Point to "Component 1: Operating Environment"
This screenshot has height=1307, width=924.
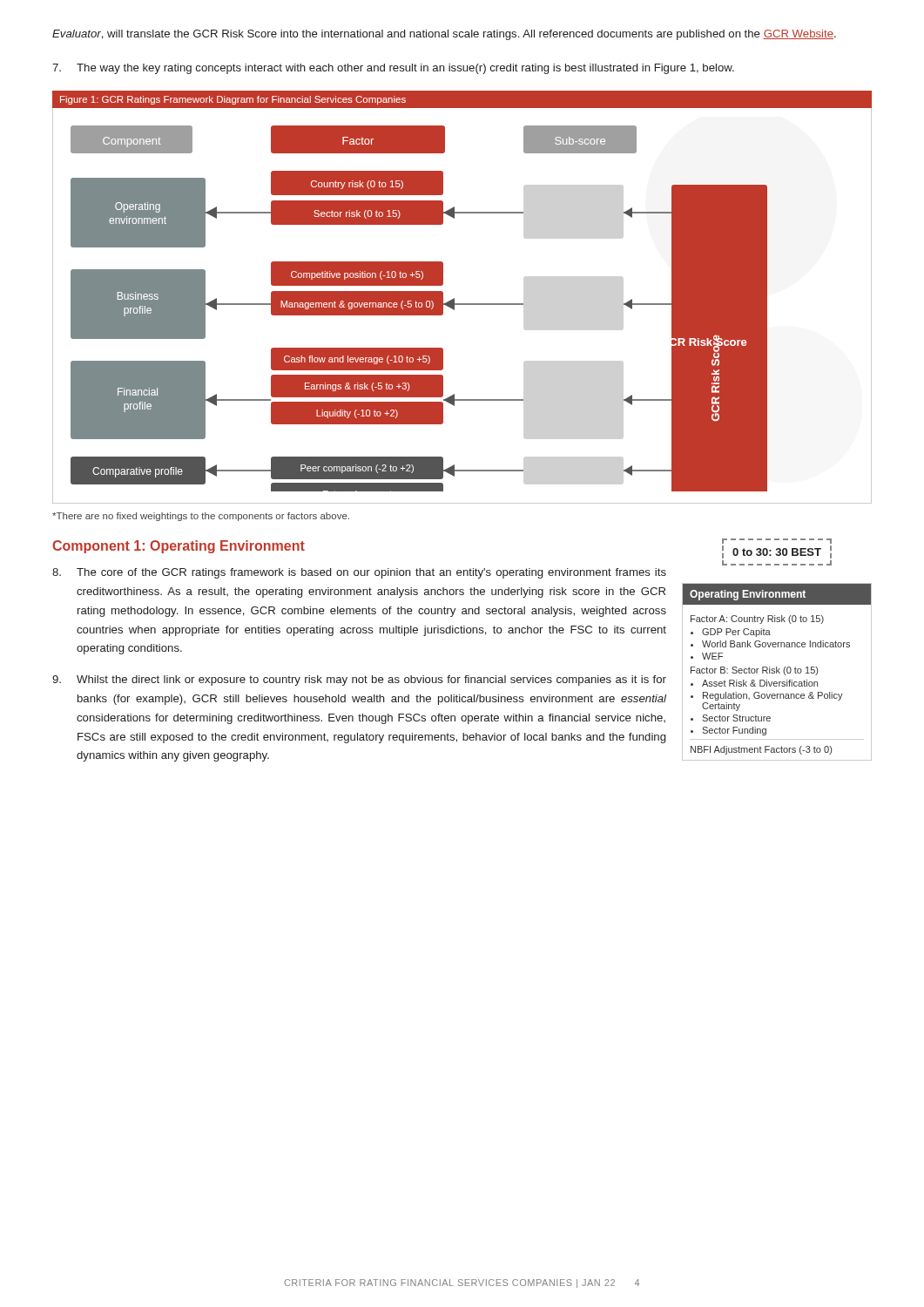pos(178,546)
